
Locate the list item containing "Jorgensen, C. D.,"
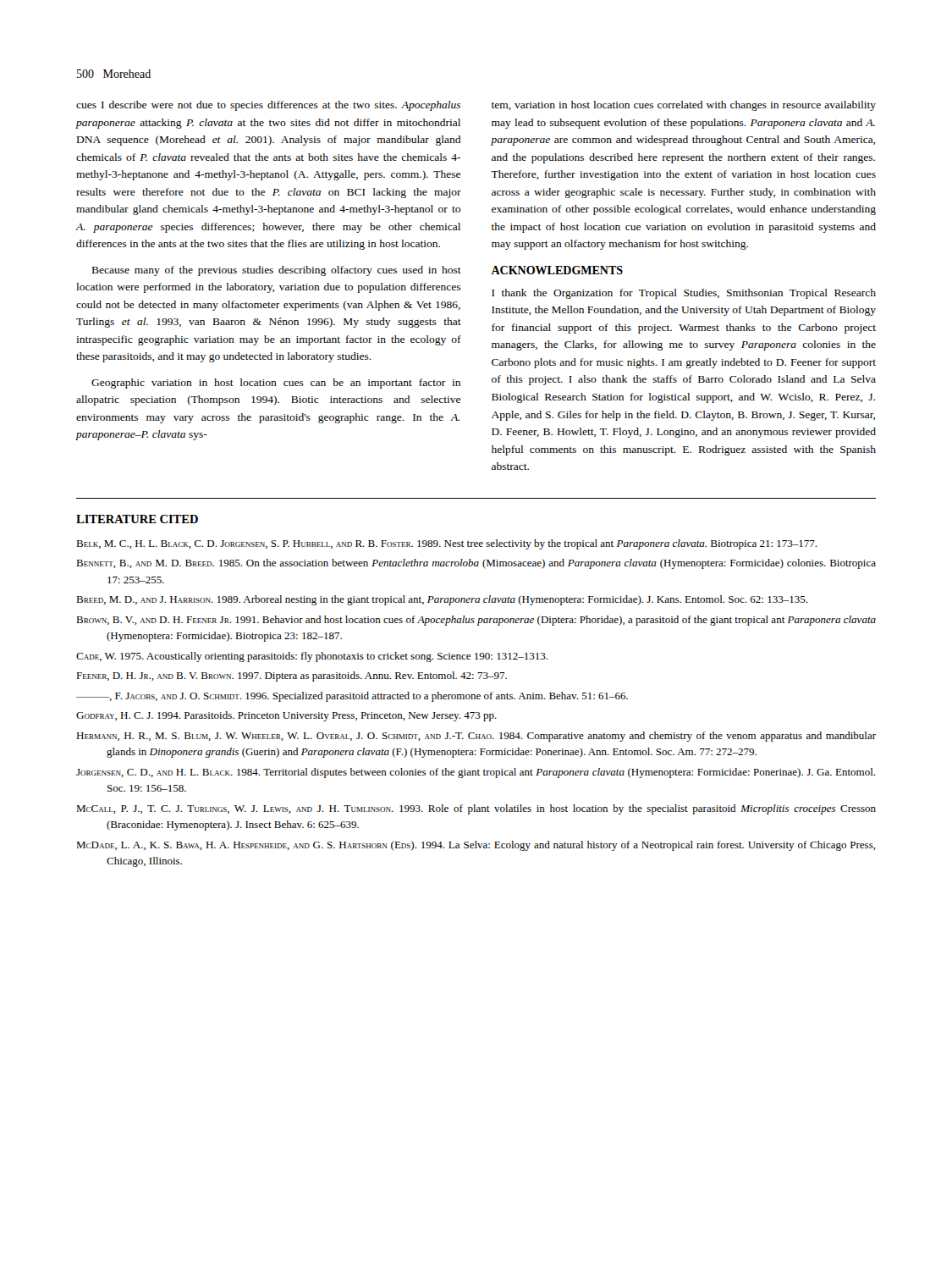pyautogui.click(x=476, y=780)
